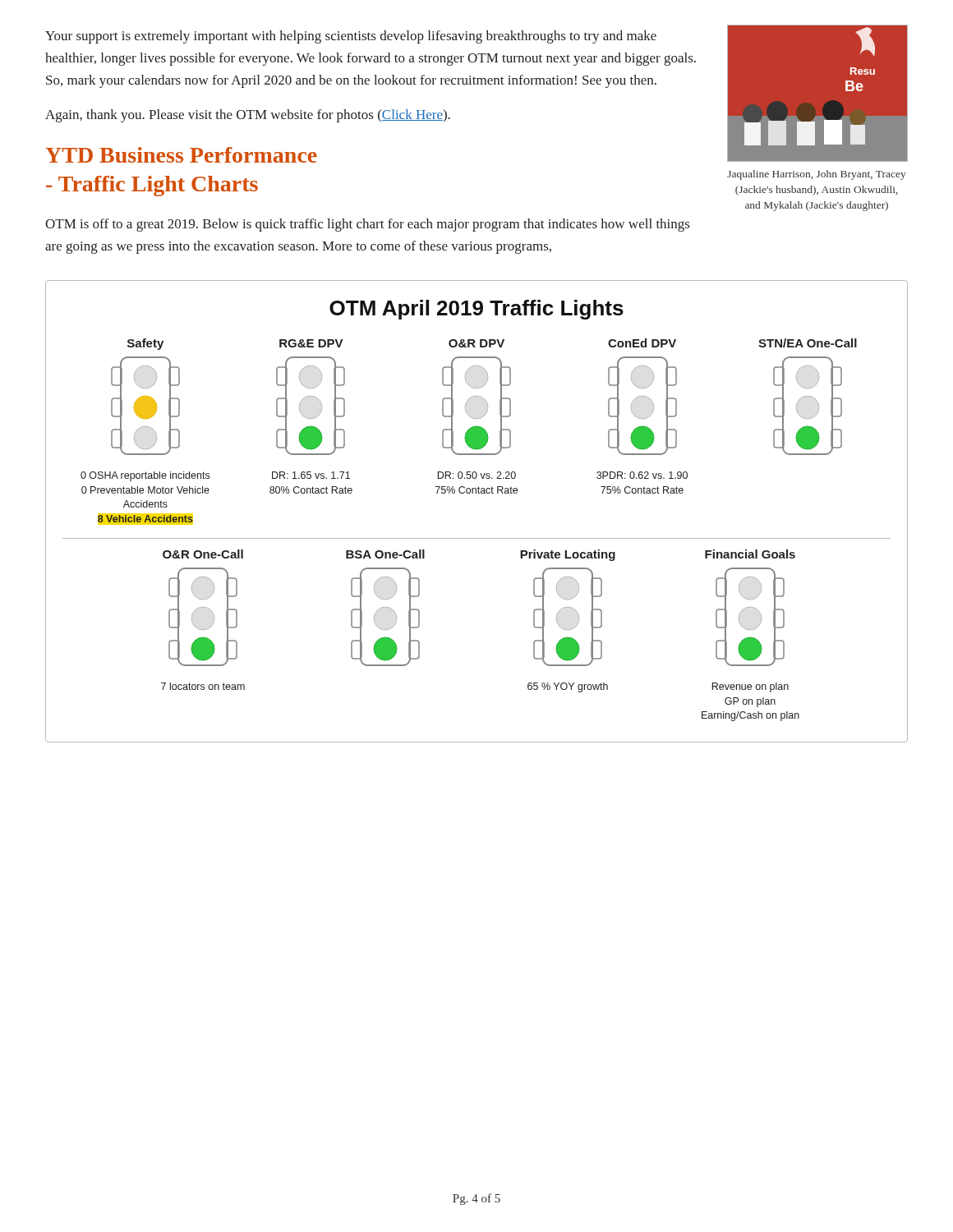
Task: Select the infographic
Action: coord(476,511)
